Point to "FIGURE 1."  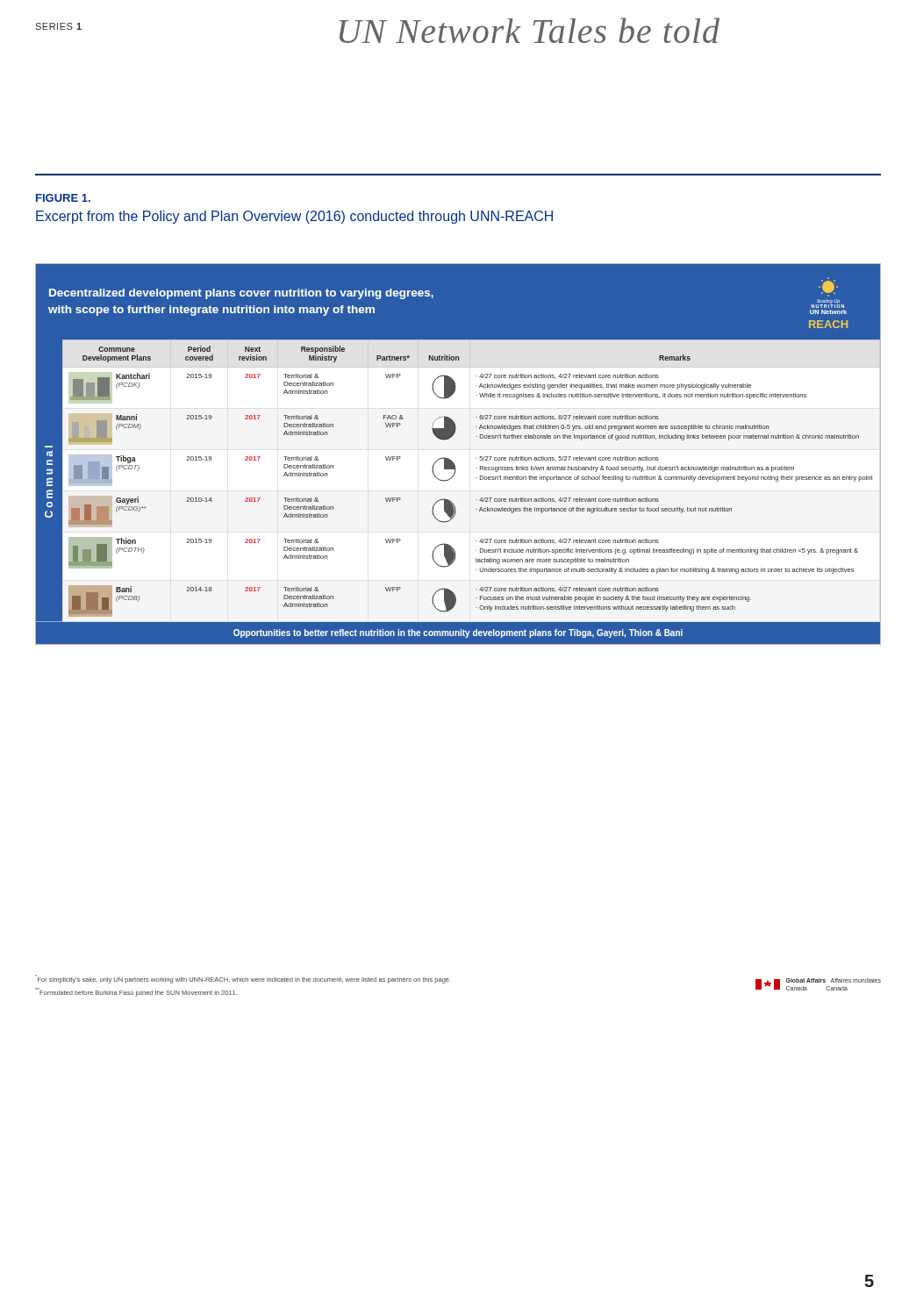pyautogui.click(x=63, y=198)
